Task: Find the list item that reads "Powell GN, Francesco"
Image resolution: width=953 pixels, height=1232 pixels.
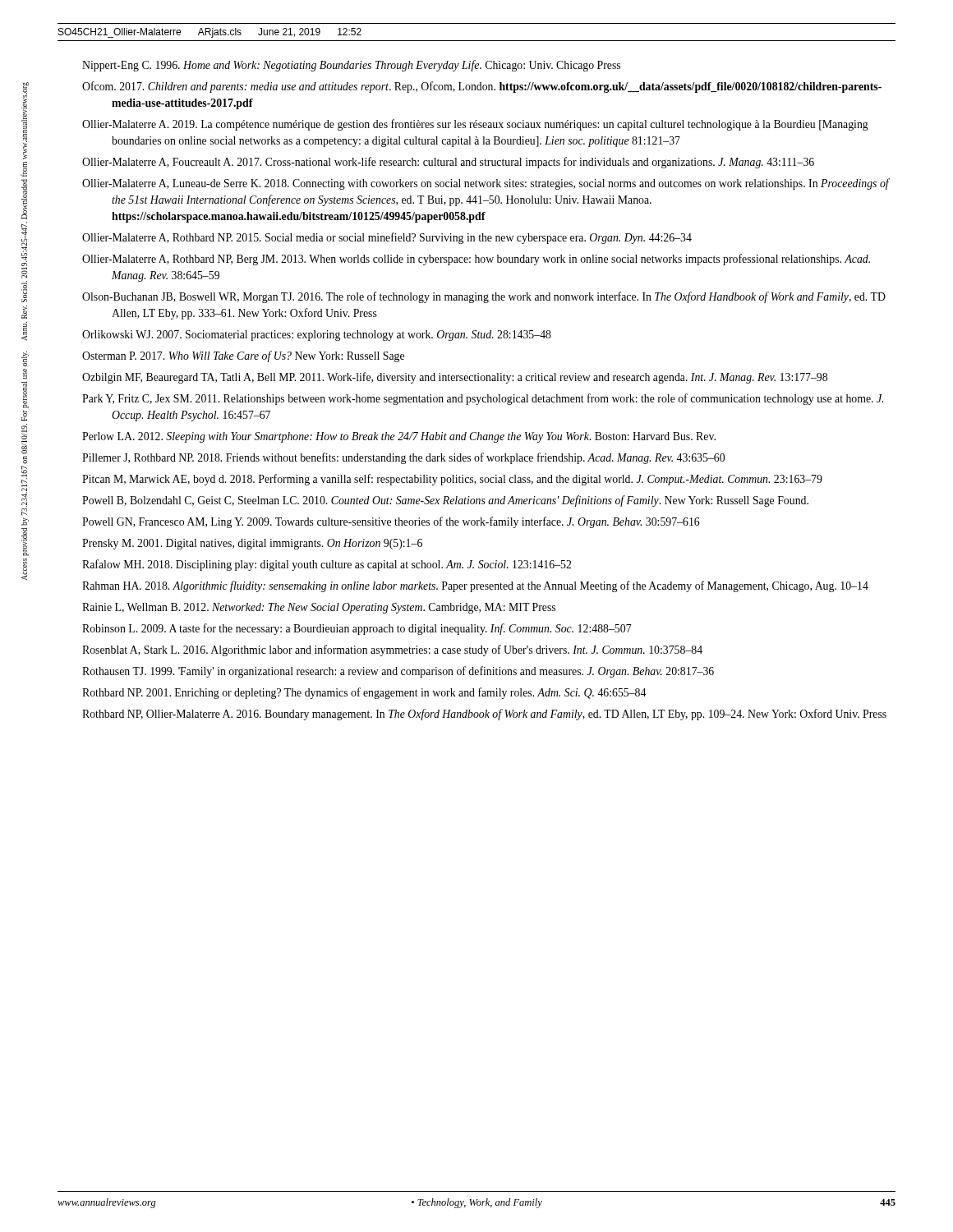Action: pos(391,522)
